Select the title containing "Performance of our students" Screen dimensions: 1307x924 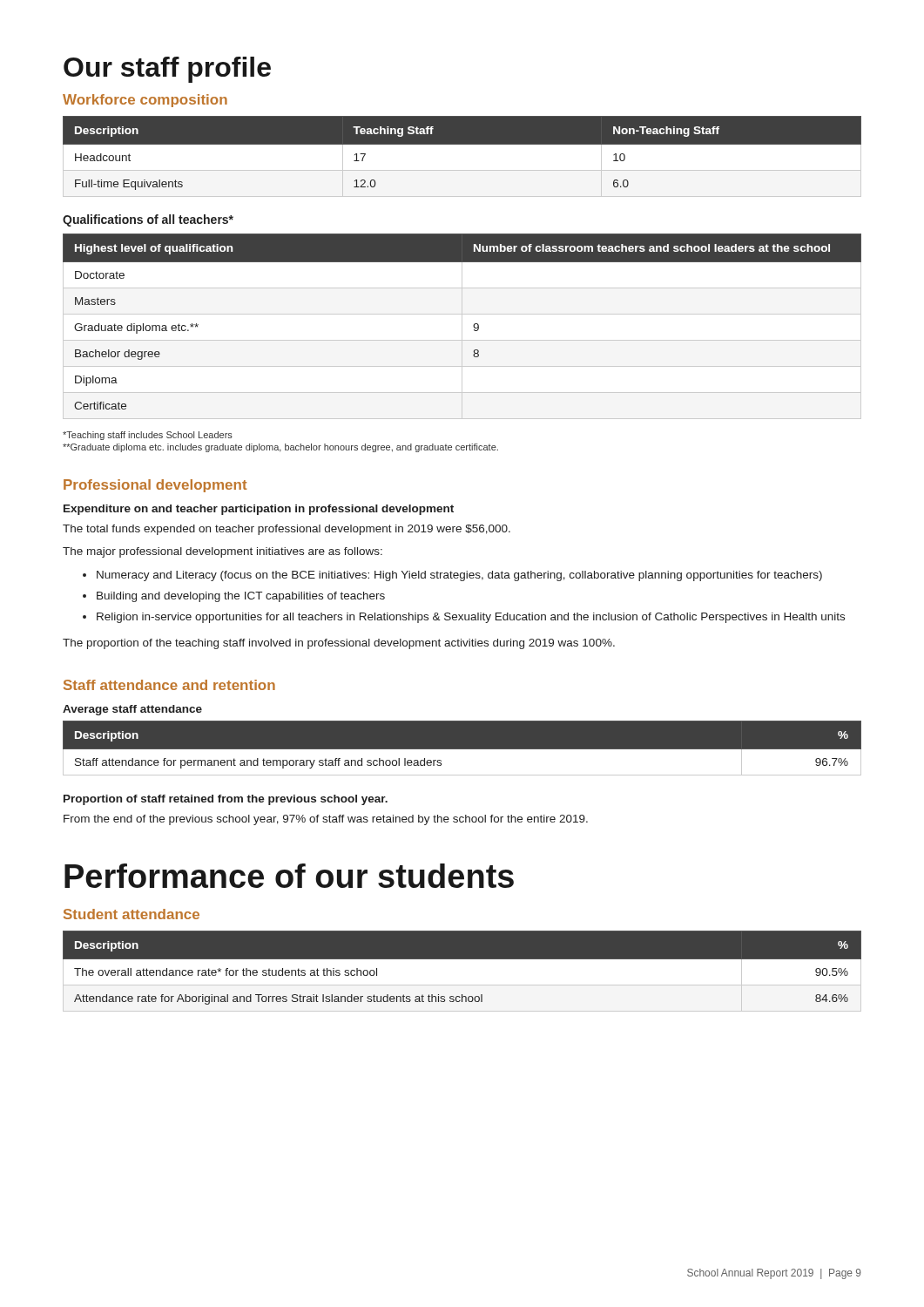tap(289, 877)
